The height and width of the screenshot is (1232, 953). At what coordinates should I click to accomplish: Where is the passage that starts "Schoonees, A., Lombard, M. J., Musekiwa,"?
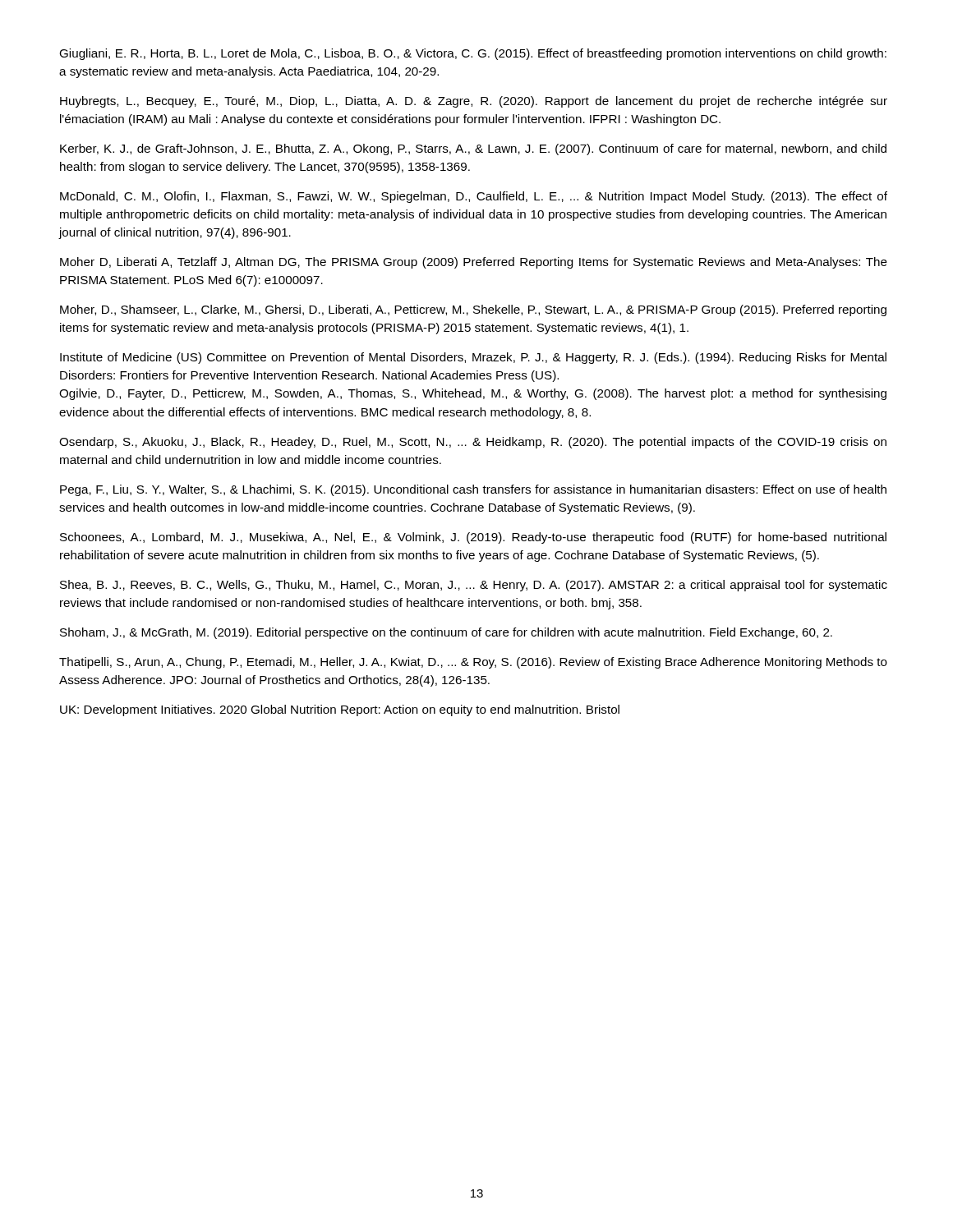tap(473, 546)
